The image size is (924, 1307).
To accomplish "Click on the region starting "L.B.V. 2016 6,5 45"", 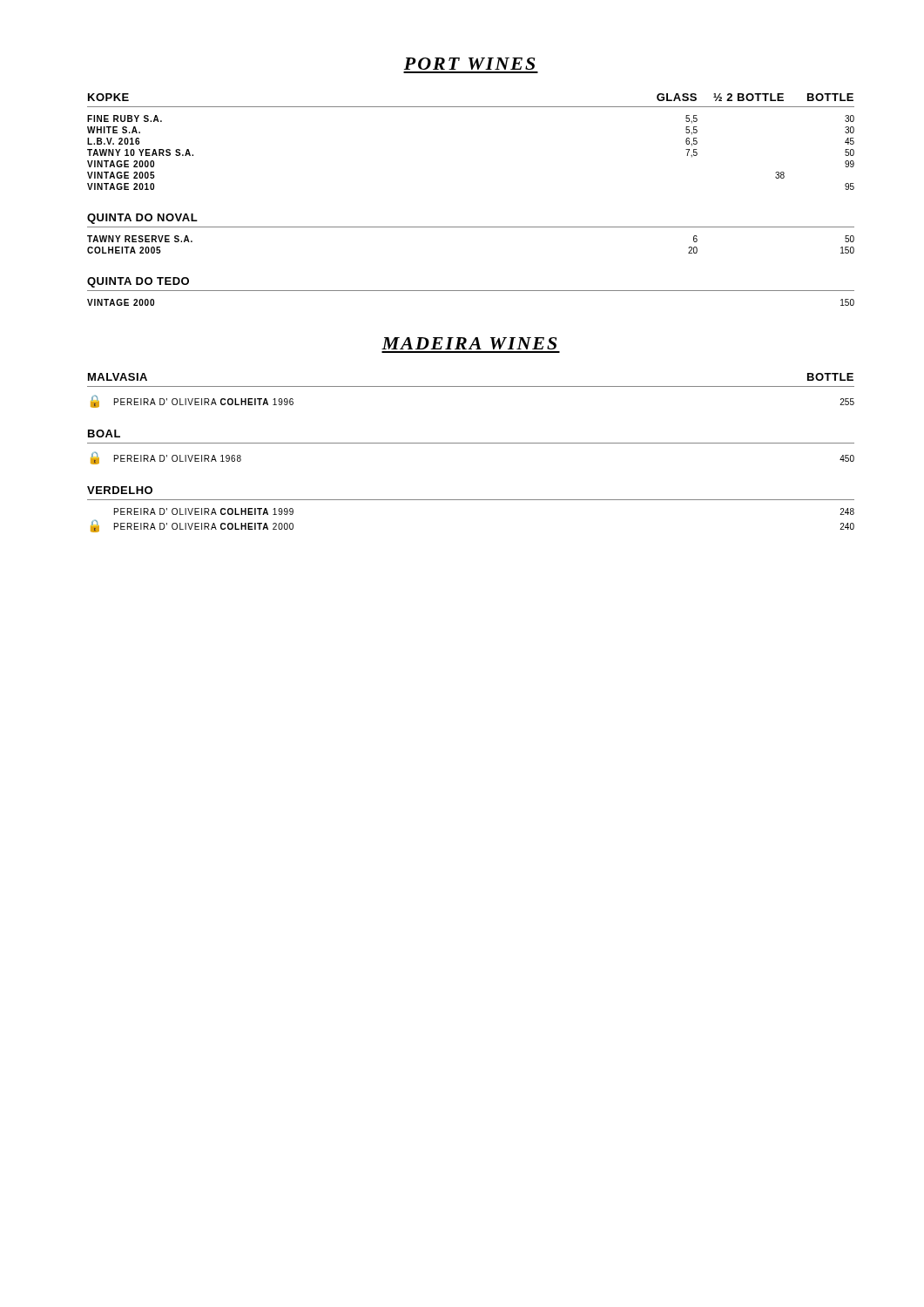I will (110, 142).
